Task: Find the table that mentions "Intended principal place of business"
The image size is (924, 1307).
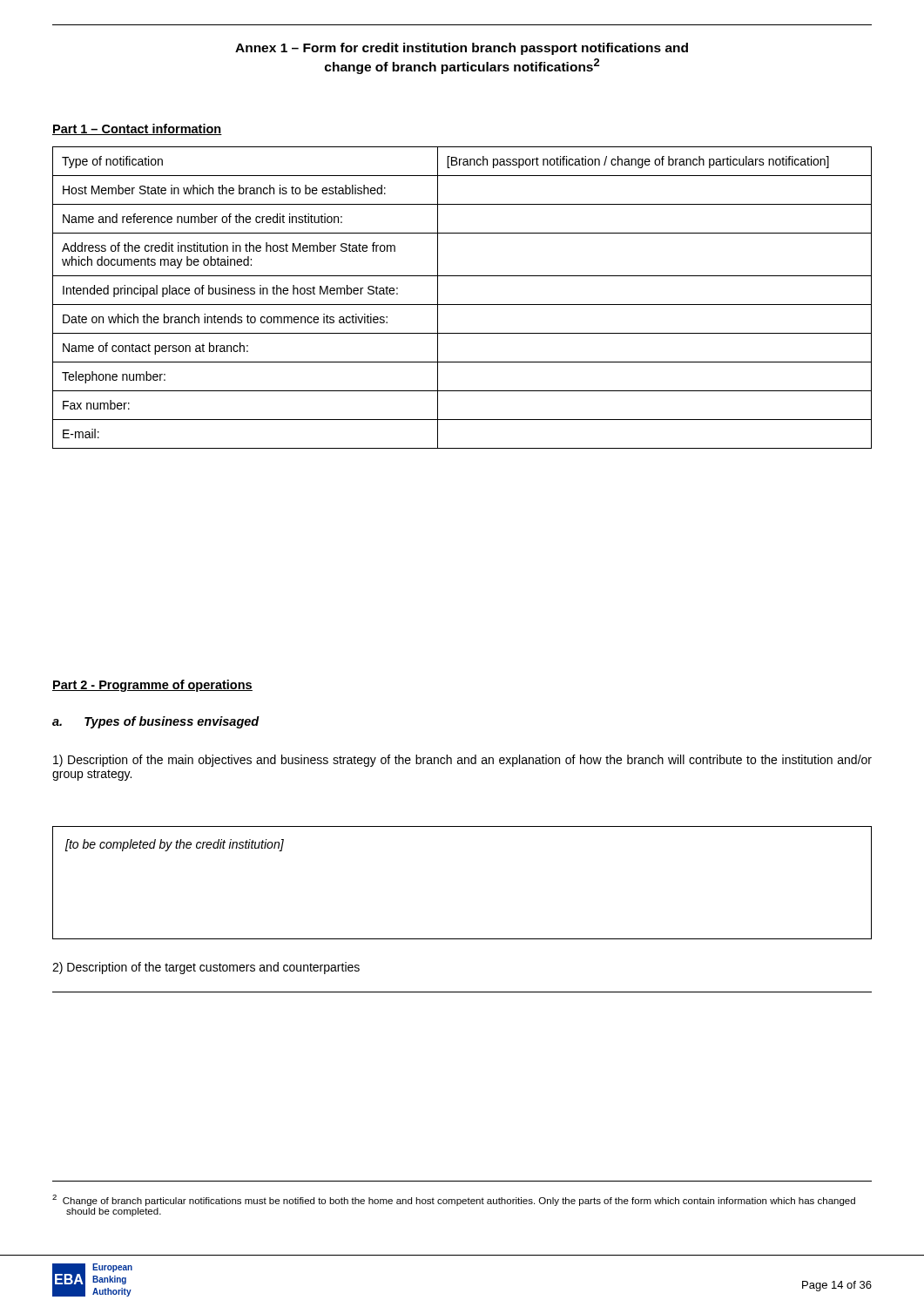Action: (462, 298)
